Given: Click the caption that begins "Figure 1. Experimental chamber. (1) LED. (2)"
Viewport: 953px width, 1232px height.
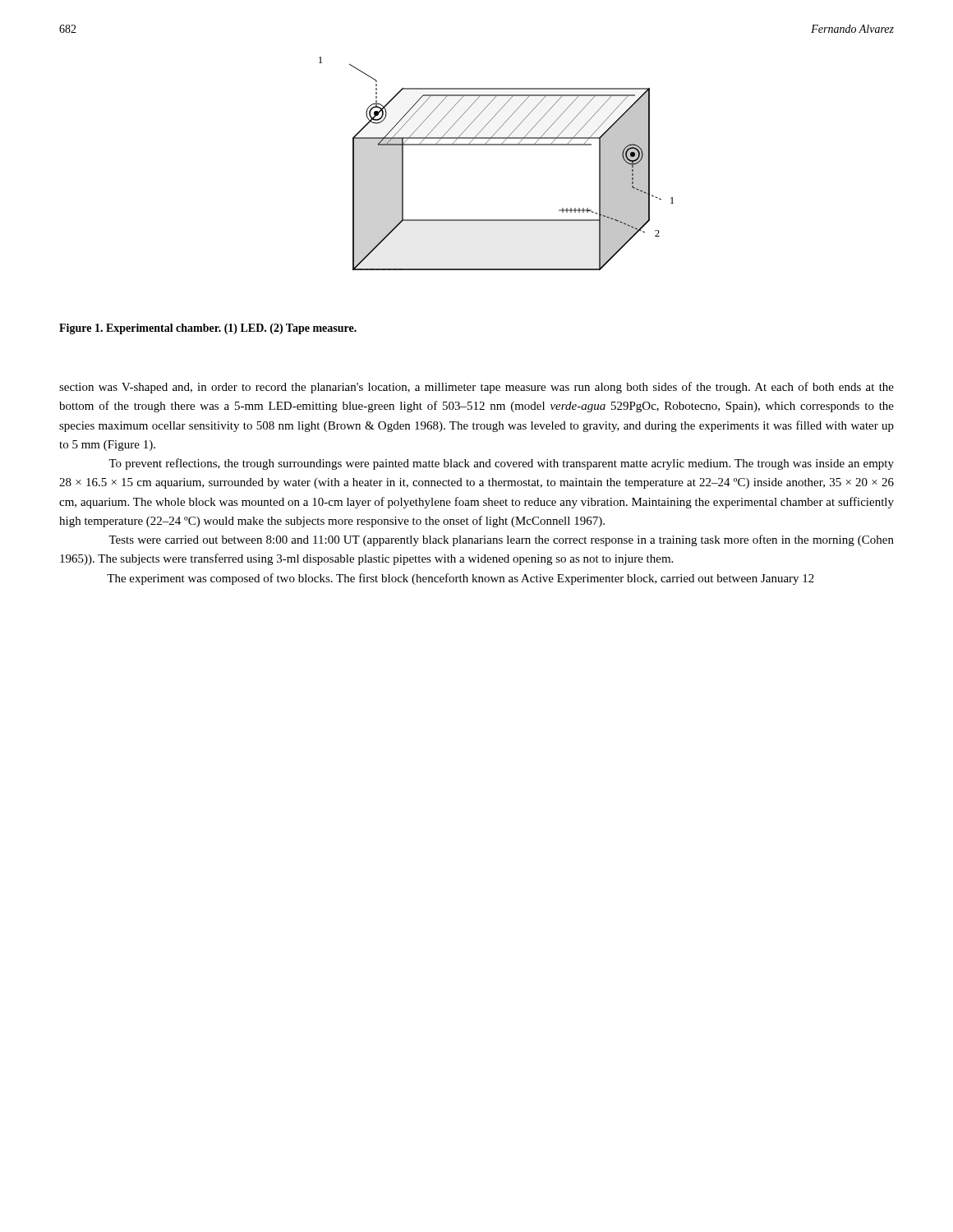Looking at the screenshot, I should 208,328.
